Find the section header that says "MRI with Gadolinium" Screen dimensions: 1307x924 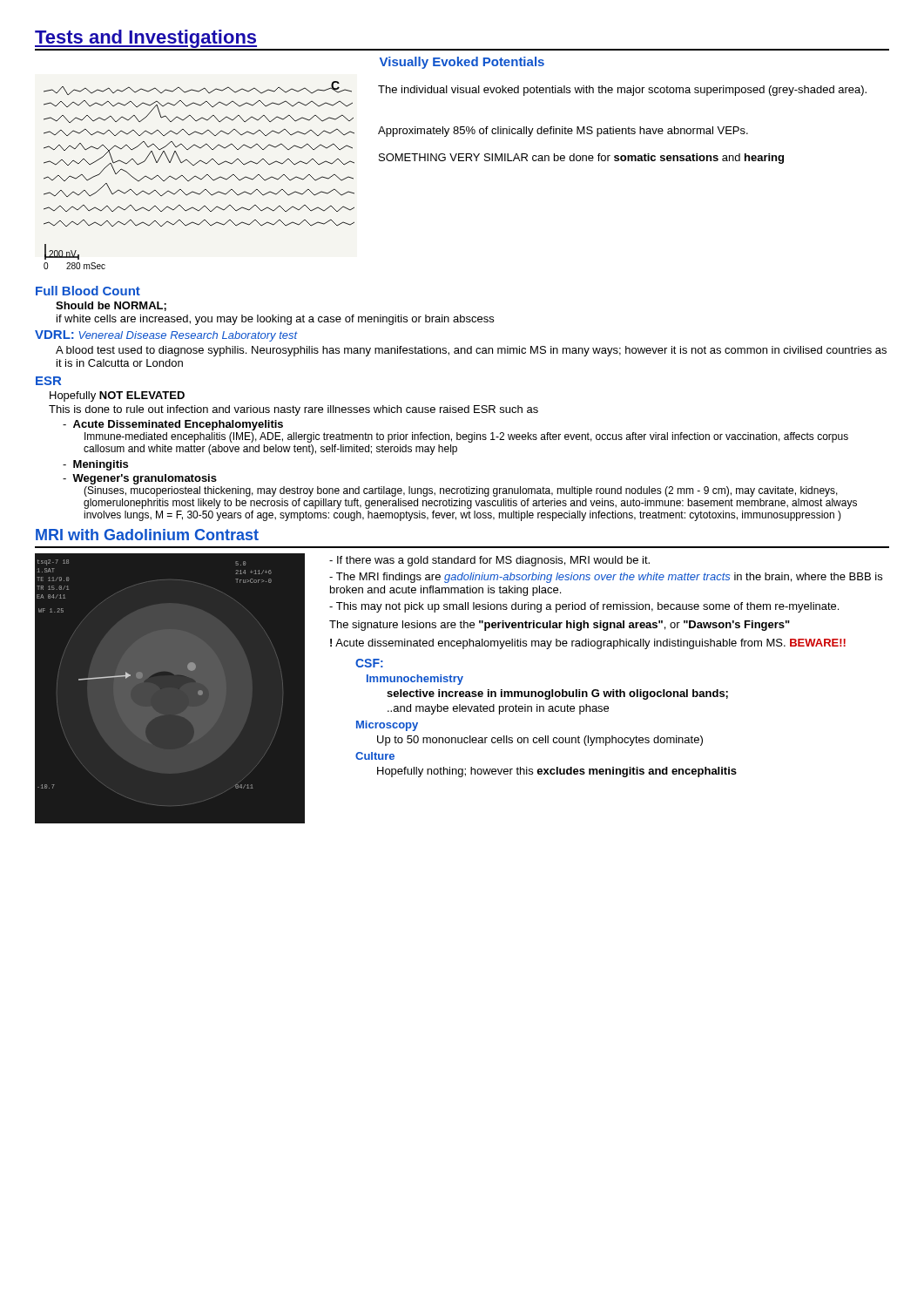[x=147, y=535]
